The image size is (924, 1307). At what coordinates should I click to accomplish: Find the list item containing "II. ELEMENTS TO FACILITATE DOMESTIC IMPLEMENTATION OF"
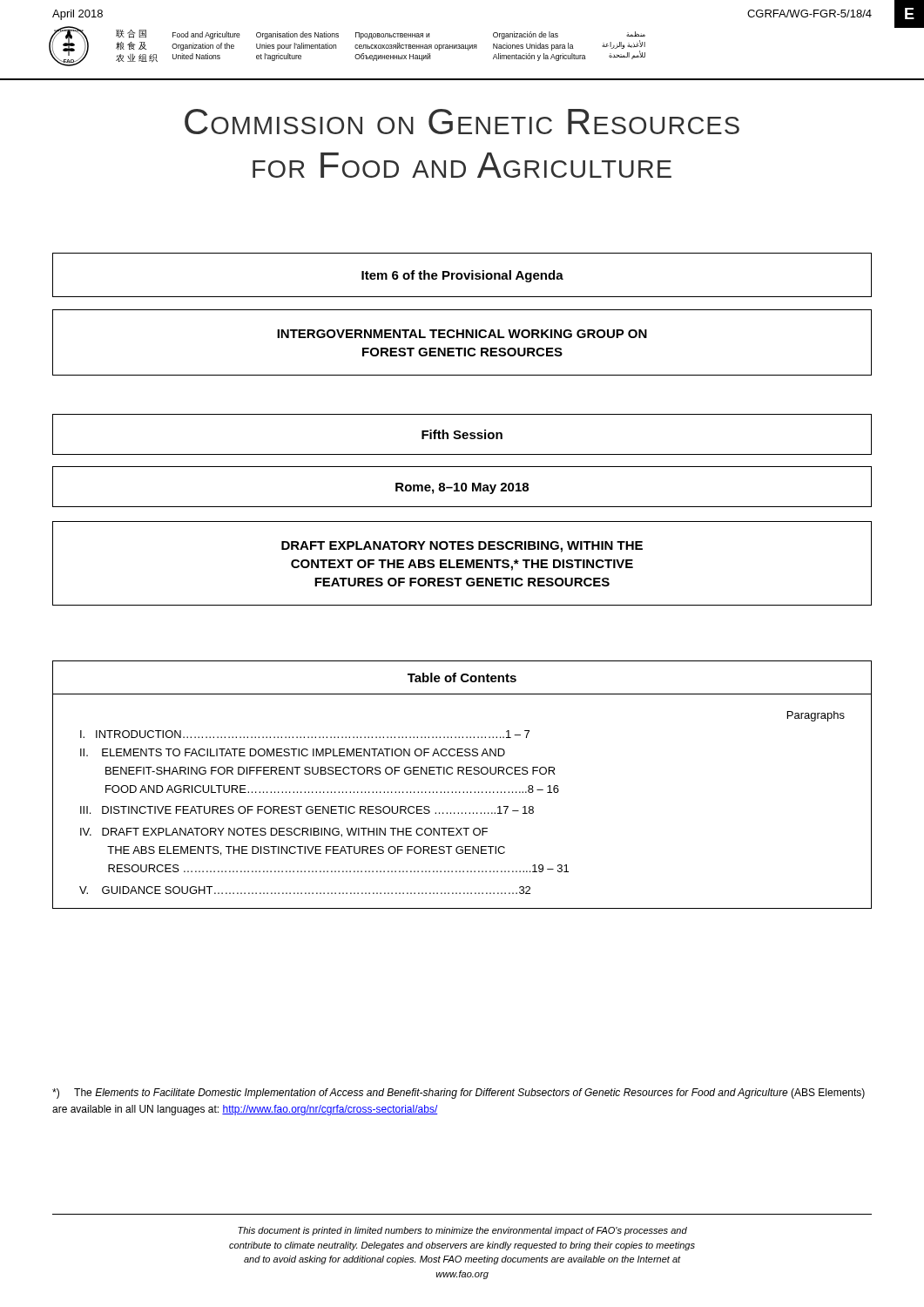(x=319, y=771)
